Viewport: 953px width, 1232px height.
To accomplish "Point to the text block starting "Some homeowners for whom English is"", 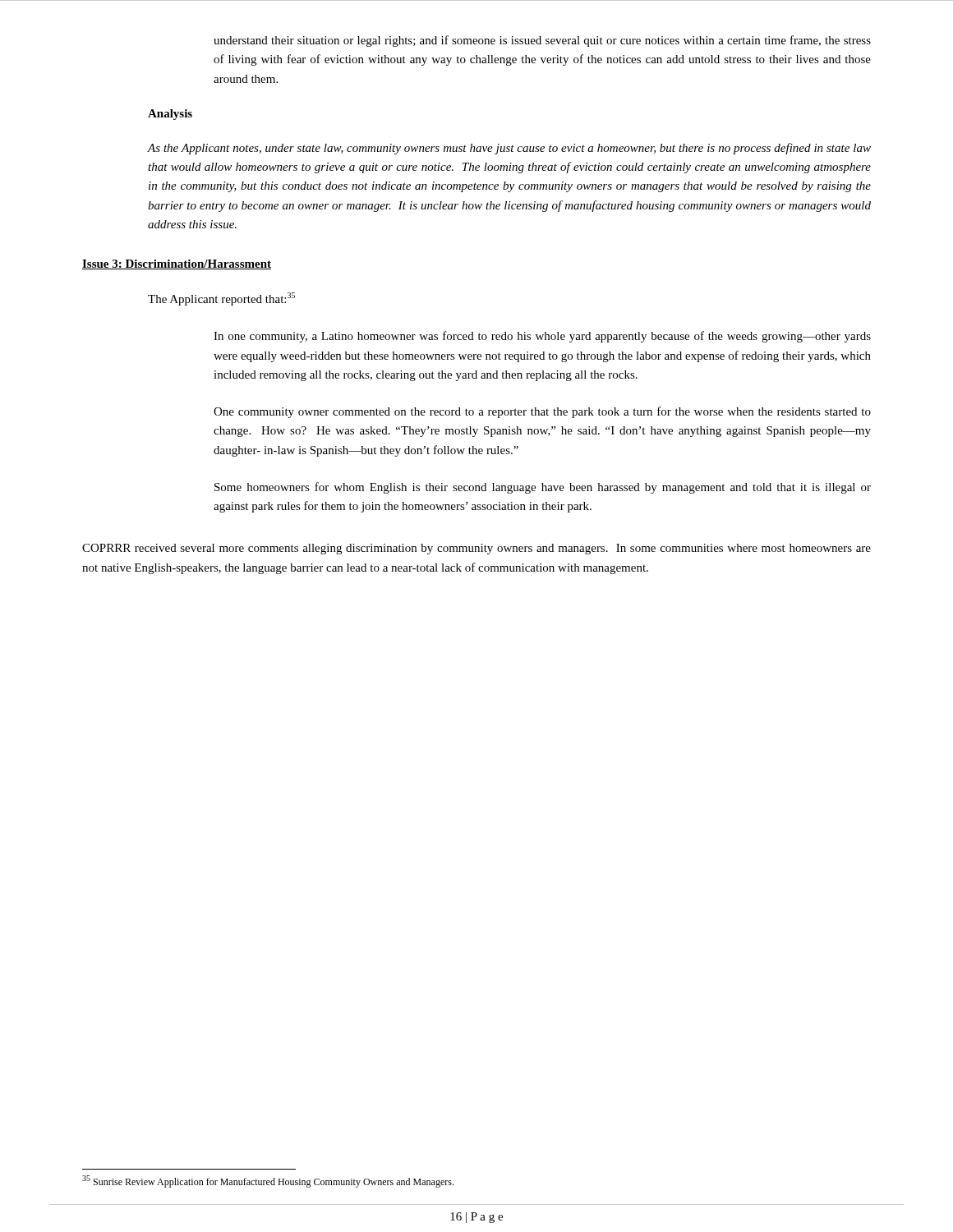I will pyautogui.click(x=542, y=496).
